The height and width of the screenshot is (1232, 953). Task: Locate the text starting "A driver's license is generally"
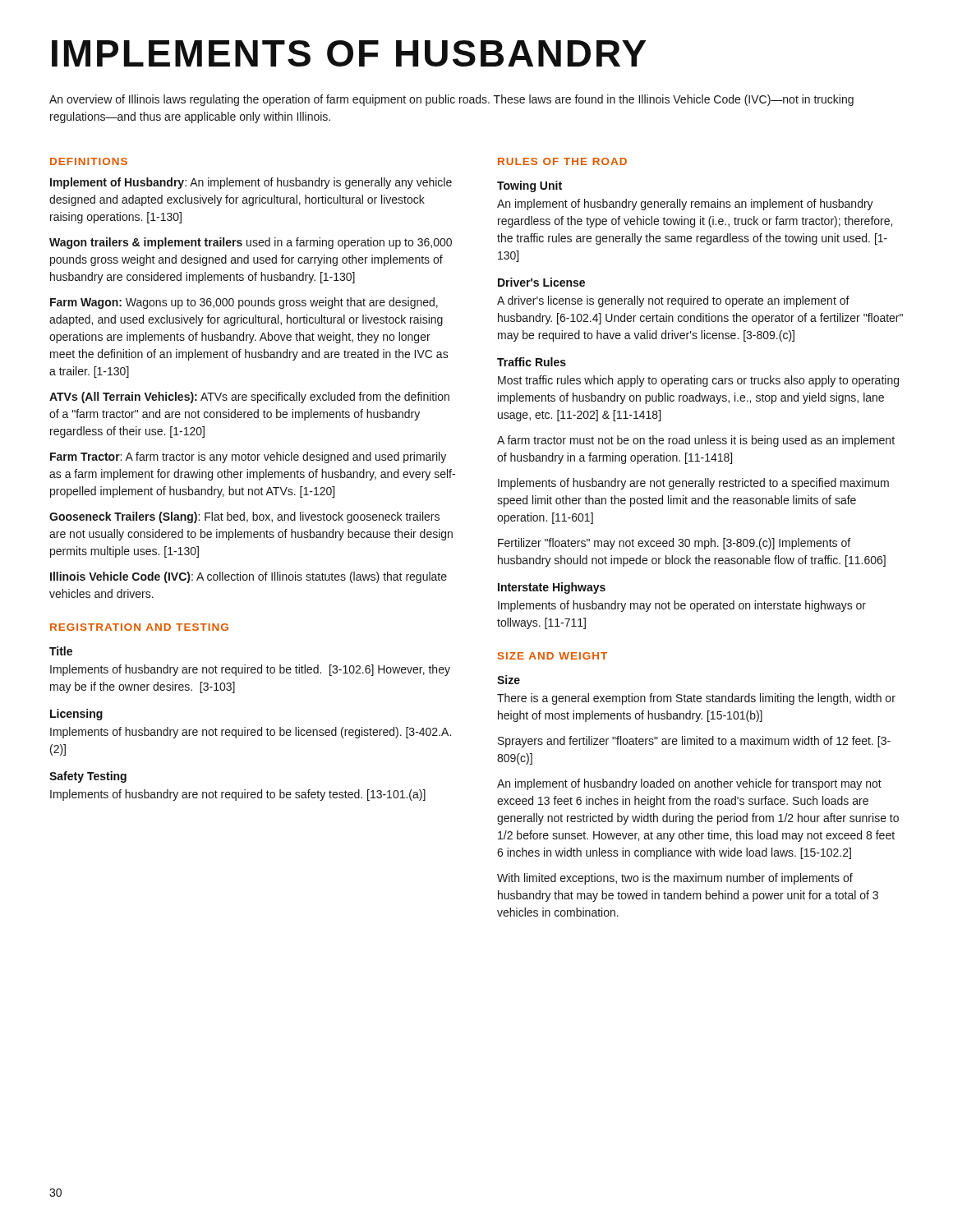click(x=700, y=318)
